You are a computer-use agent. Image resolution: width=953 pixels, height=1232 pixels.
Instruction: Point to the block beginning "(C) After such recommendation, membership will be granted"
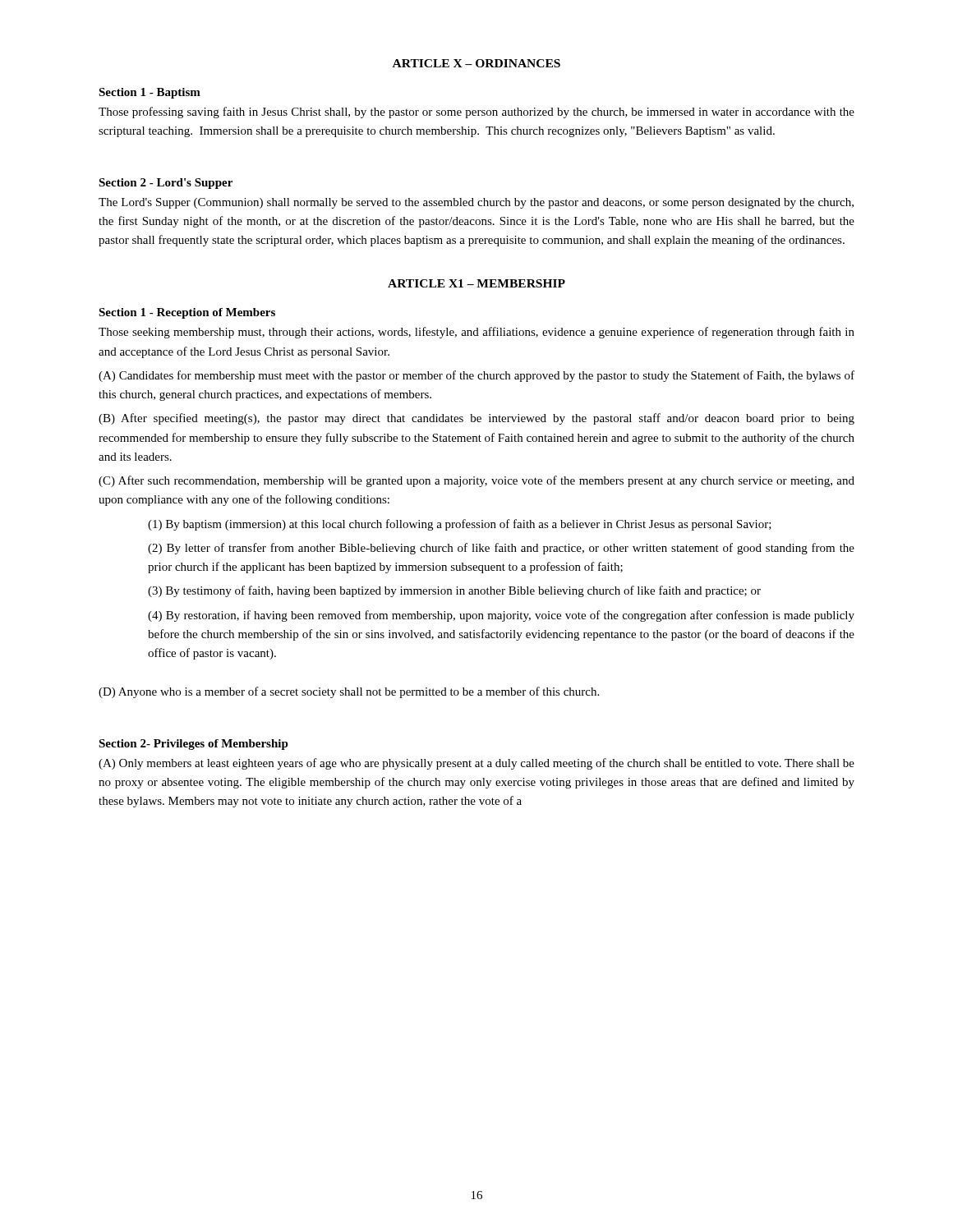(x=476, y=490)
